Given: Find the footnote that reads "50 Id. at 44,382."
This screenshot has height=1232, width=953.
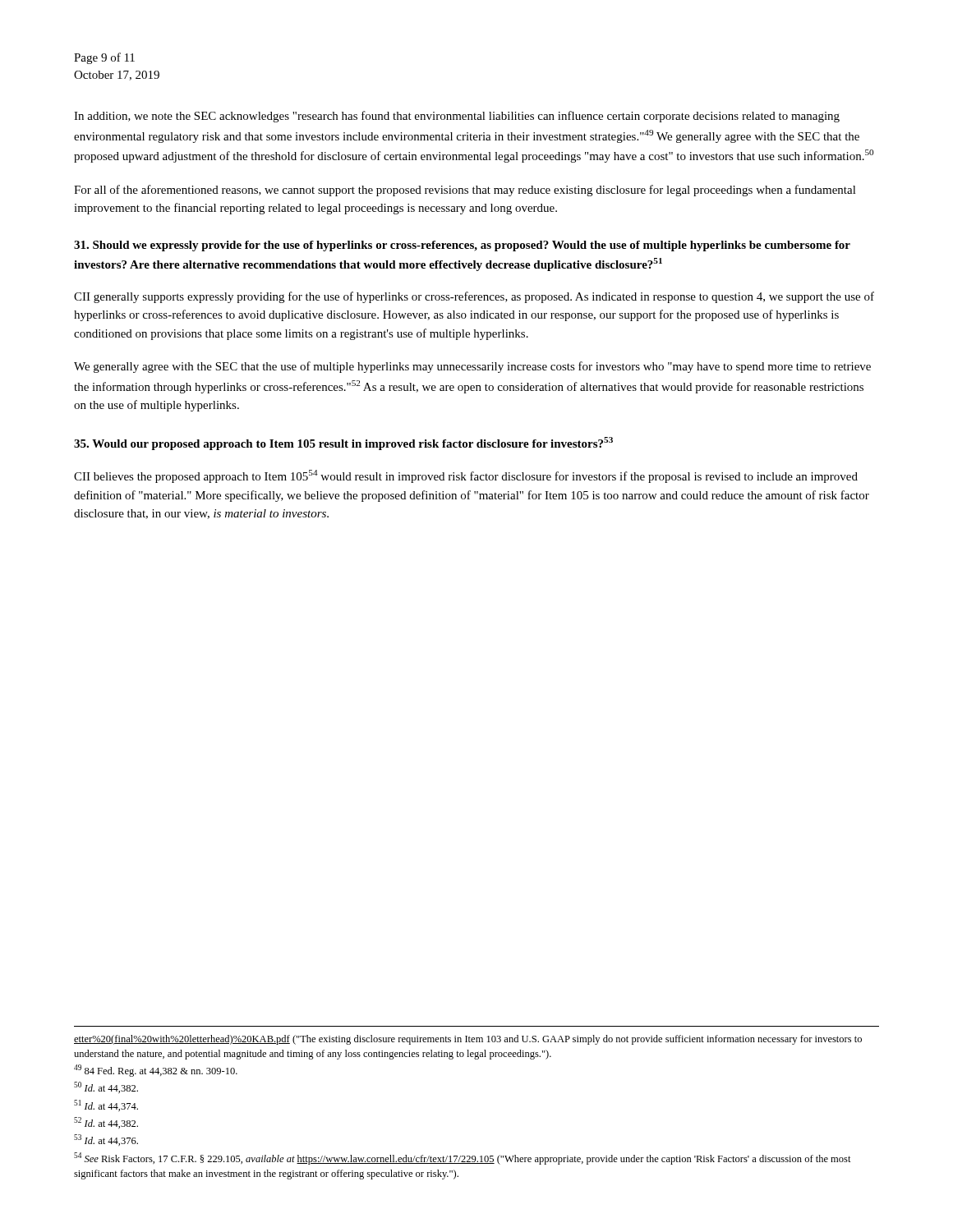Looking at the screenshot, I should click(x=106, y=1088).
